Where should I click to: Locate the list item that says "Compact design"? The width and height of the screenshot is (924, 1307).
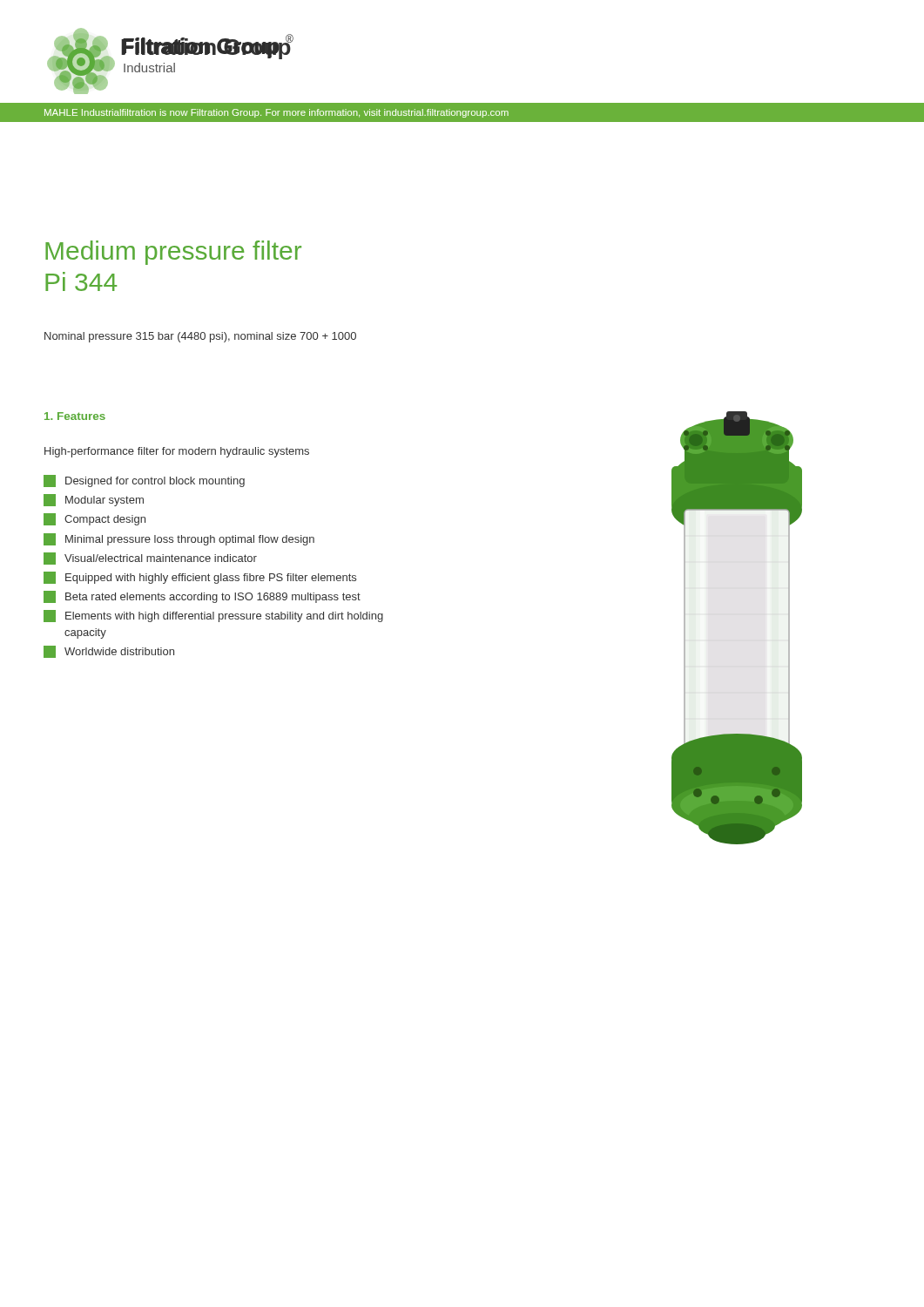click(95, 520)
